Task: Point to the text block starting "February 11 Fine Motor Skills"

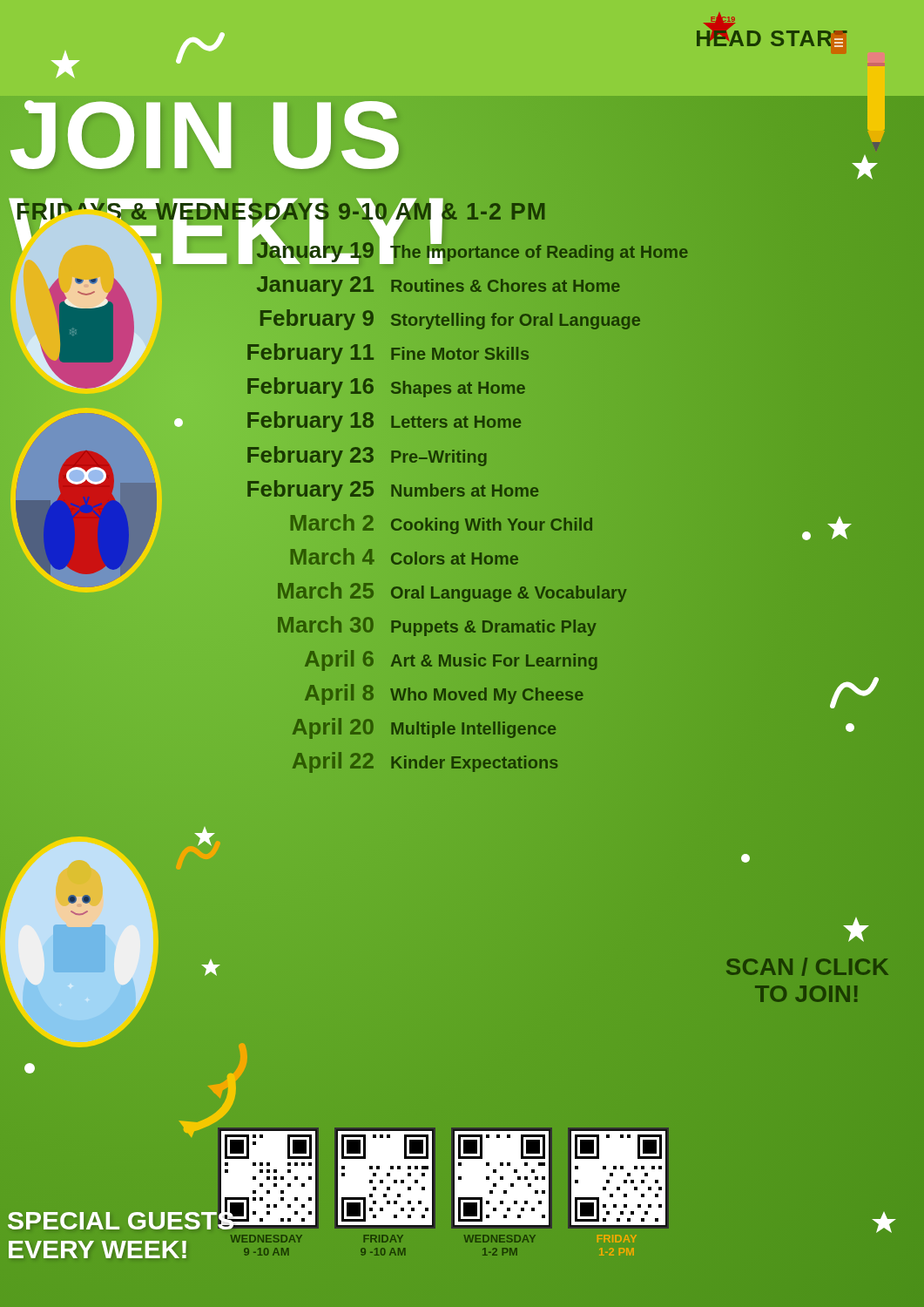Action: (x=365, y=353)
